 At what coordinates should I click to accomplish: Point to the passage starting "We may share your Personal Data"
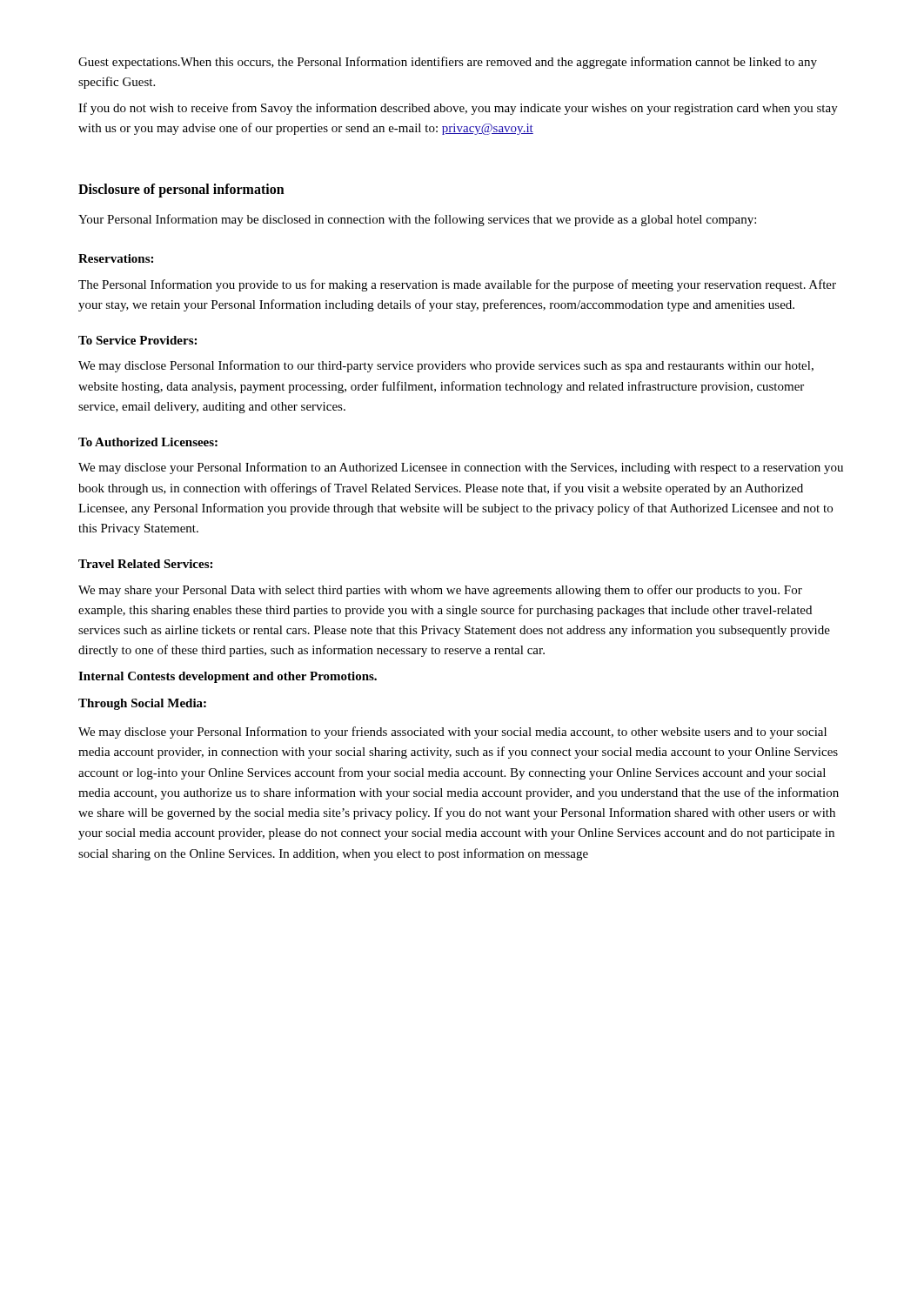[462, 633]
